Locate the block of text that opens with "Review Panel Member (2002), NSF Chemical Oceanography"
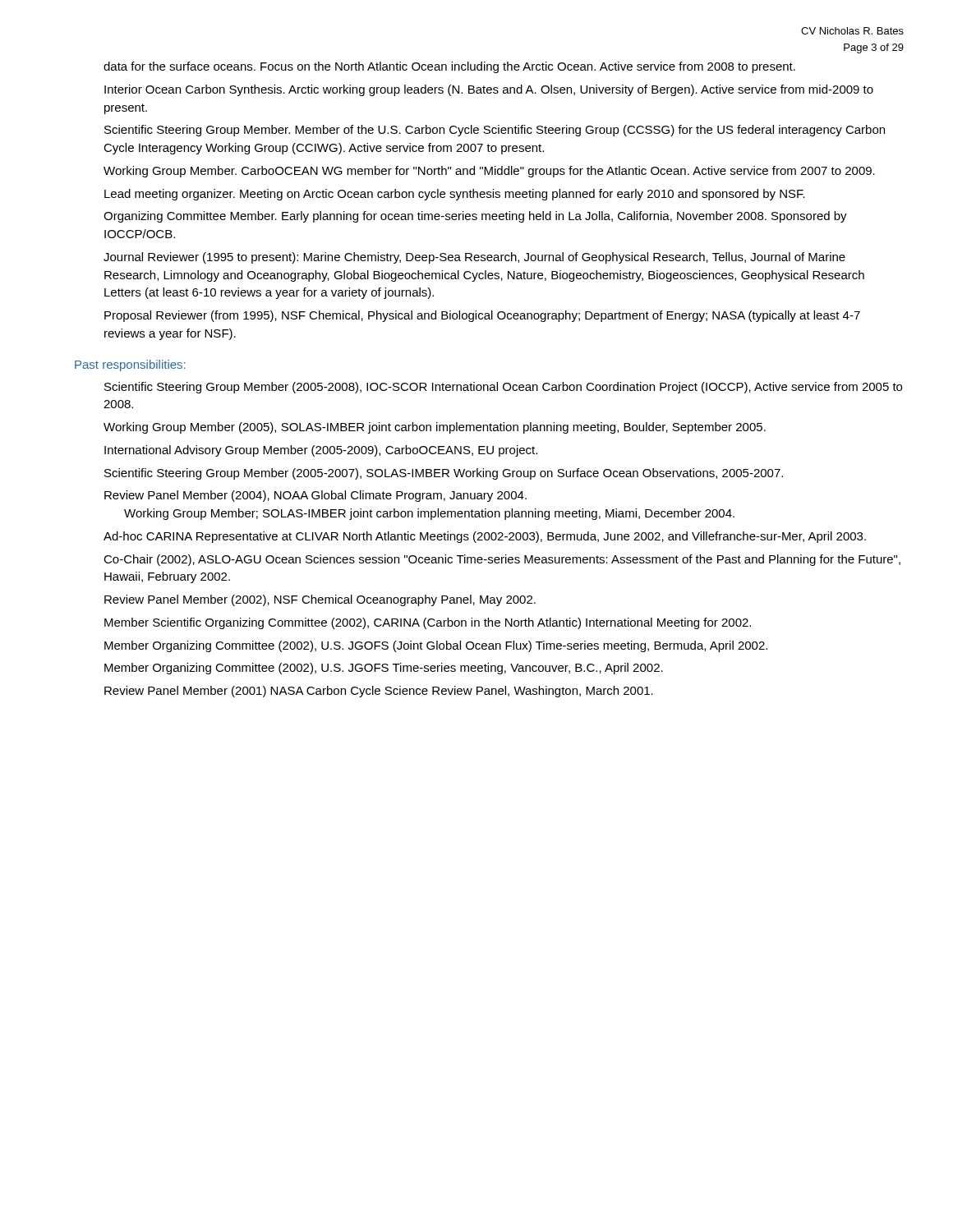The width and height of the screenshot is (953, 1232). coord(489,599)
